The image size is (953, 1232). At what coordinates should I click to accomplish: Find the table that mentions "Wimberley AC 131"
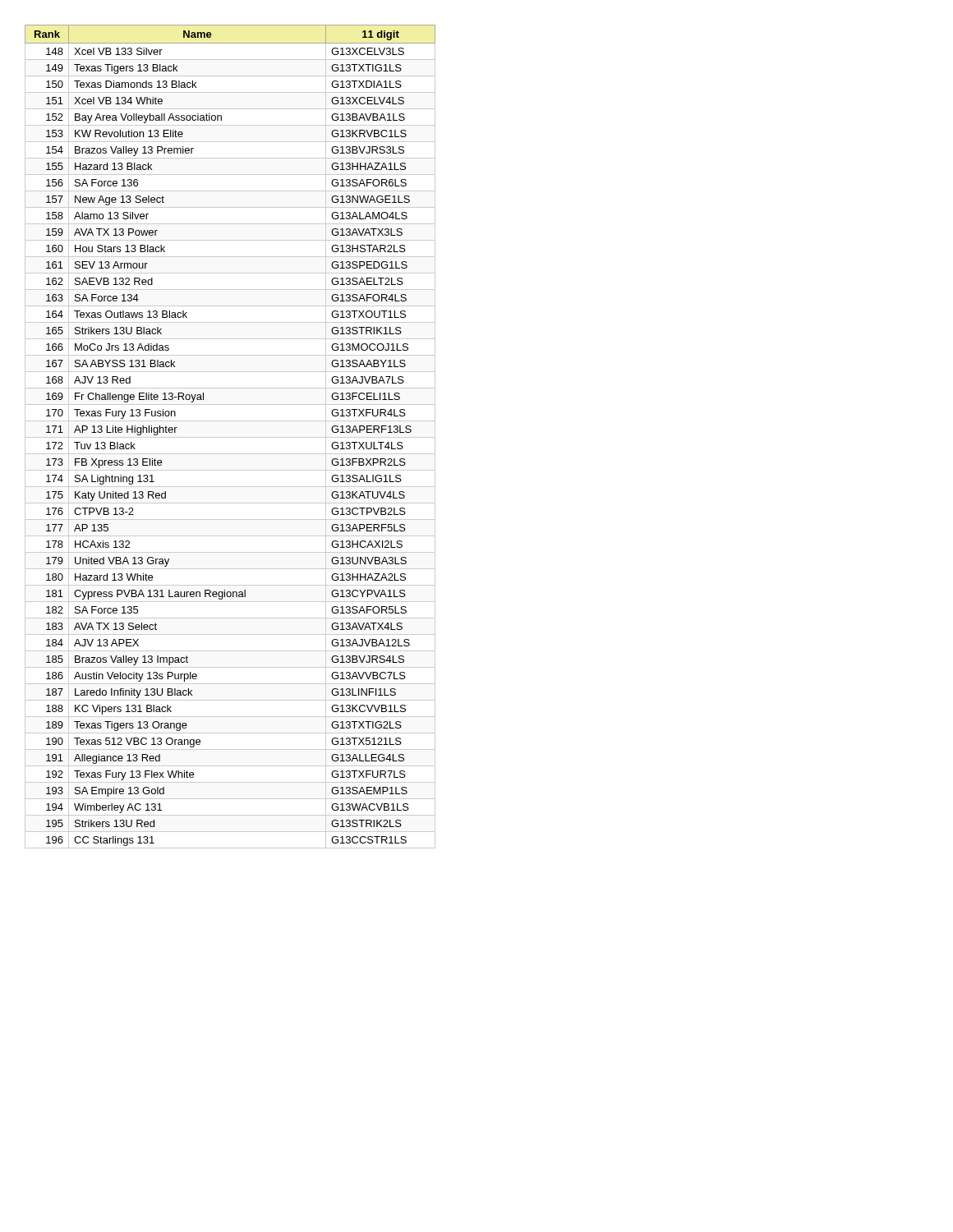[x=230, y=437]
